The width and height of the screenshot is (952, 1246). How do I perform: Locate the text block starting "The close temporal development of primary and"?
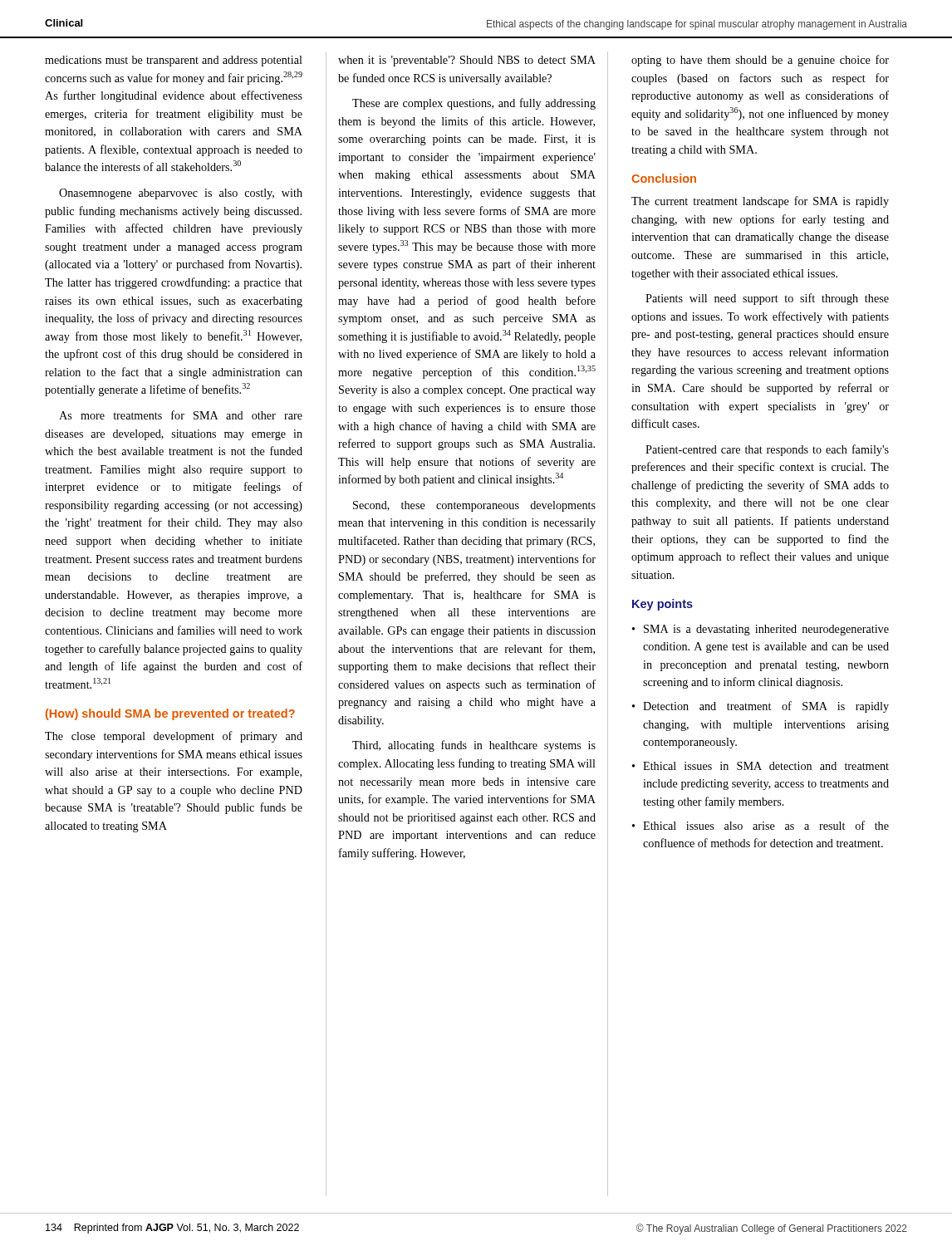(x=174, y=781)
